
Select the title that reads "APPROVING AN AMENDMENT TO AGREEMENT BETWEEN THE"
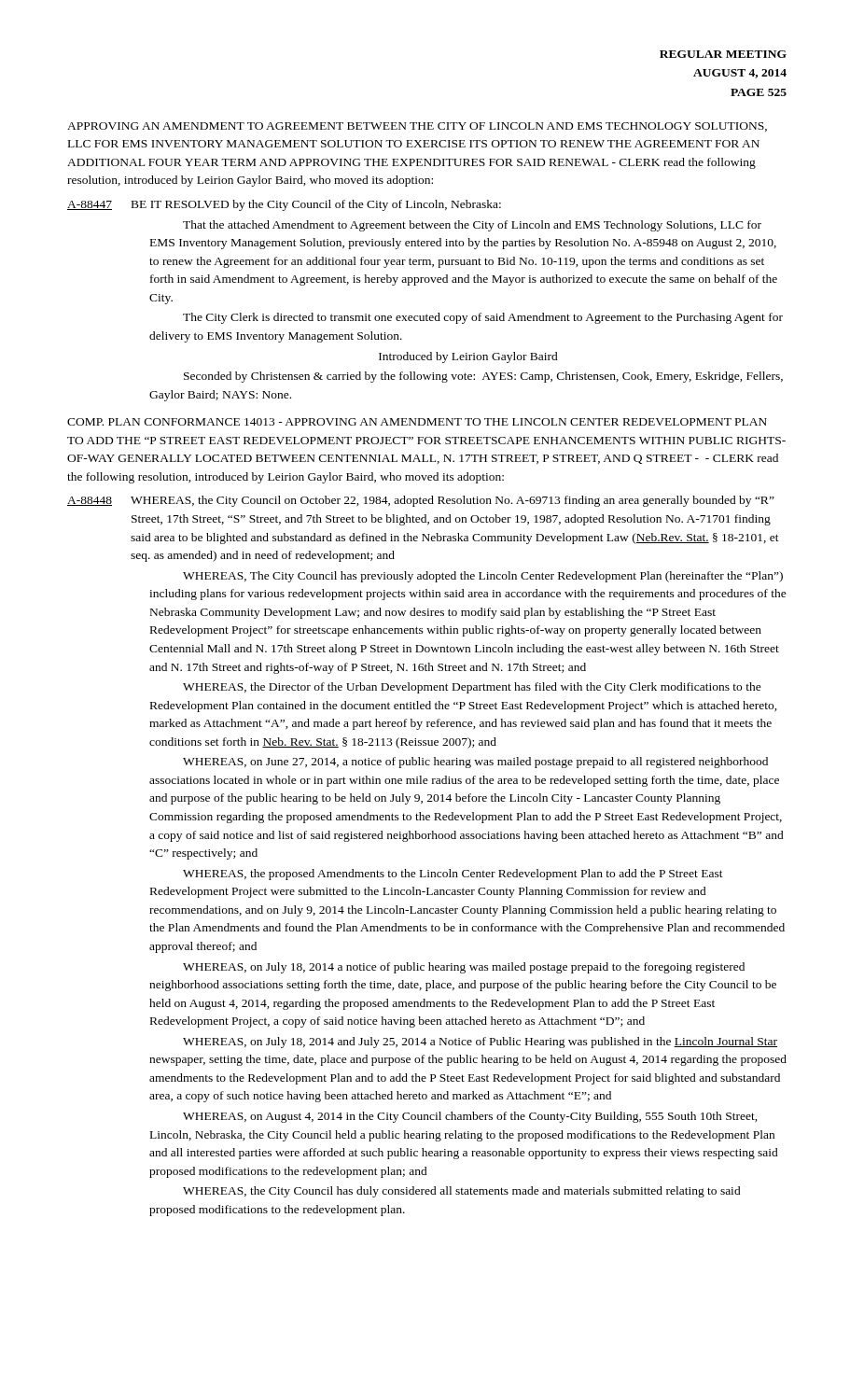(x=417, y=153)
